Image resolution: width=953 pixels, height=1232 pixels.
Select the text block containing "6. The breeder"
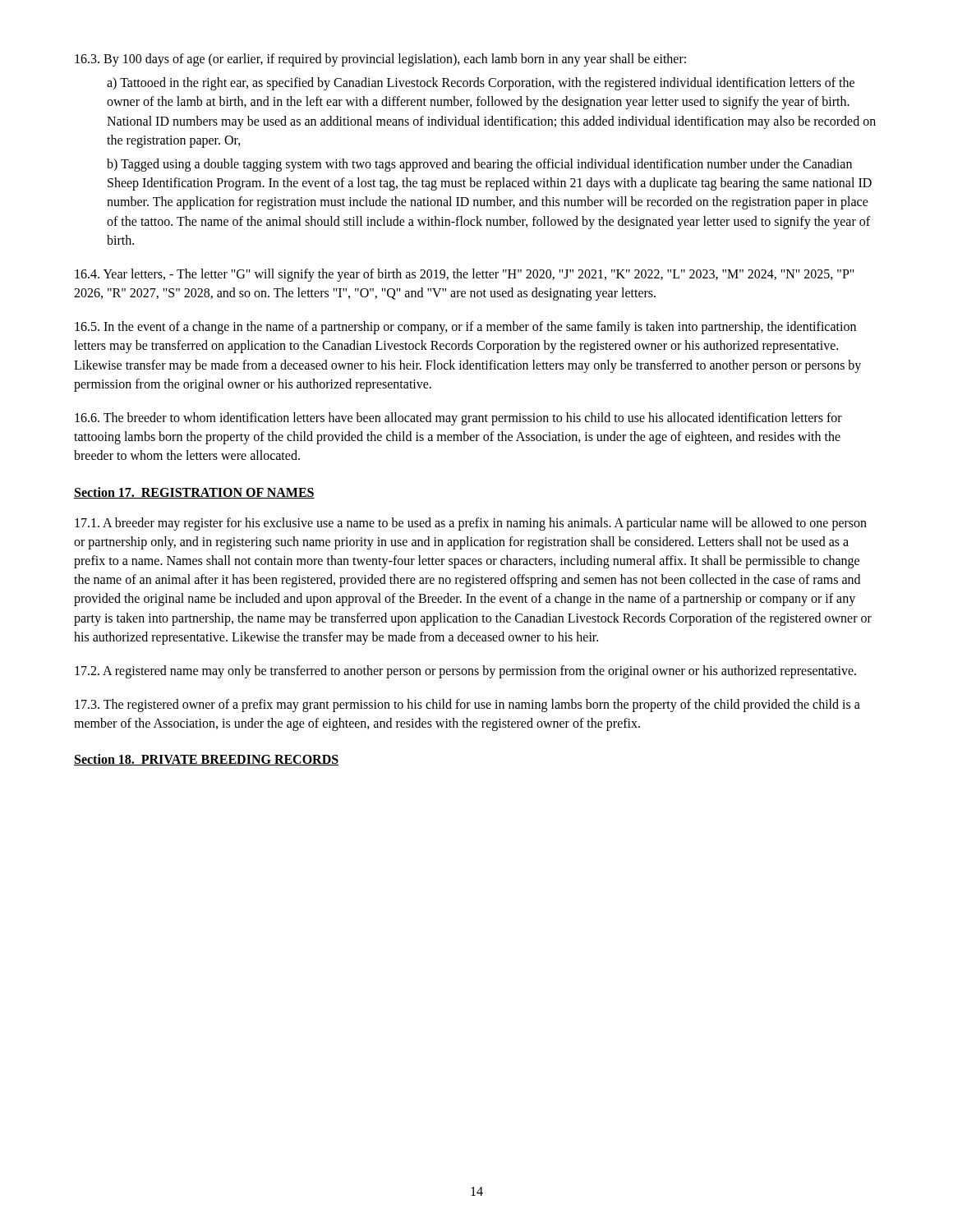458,437
